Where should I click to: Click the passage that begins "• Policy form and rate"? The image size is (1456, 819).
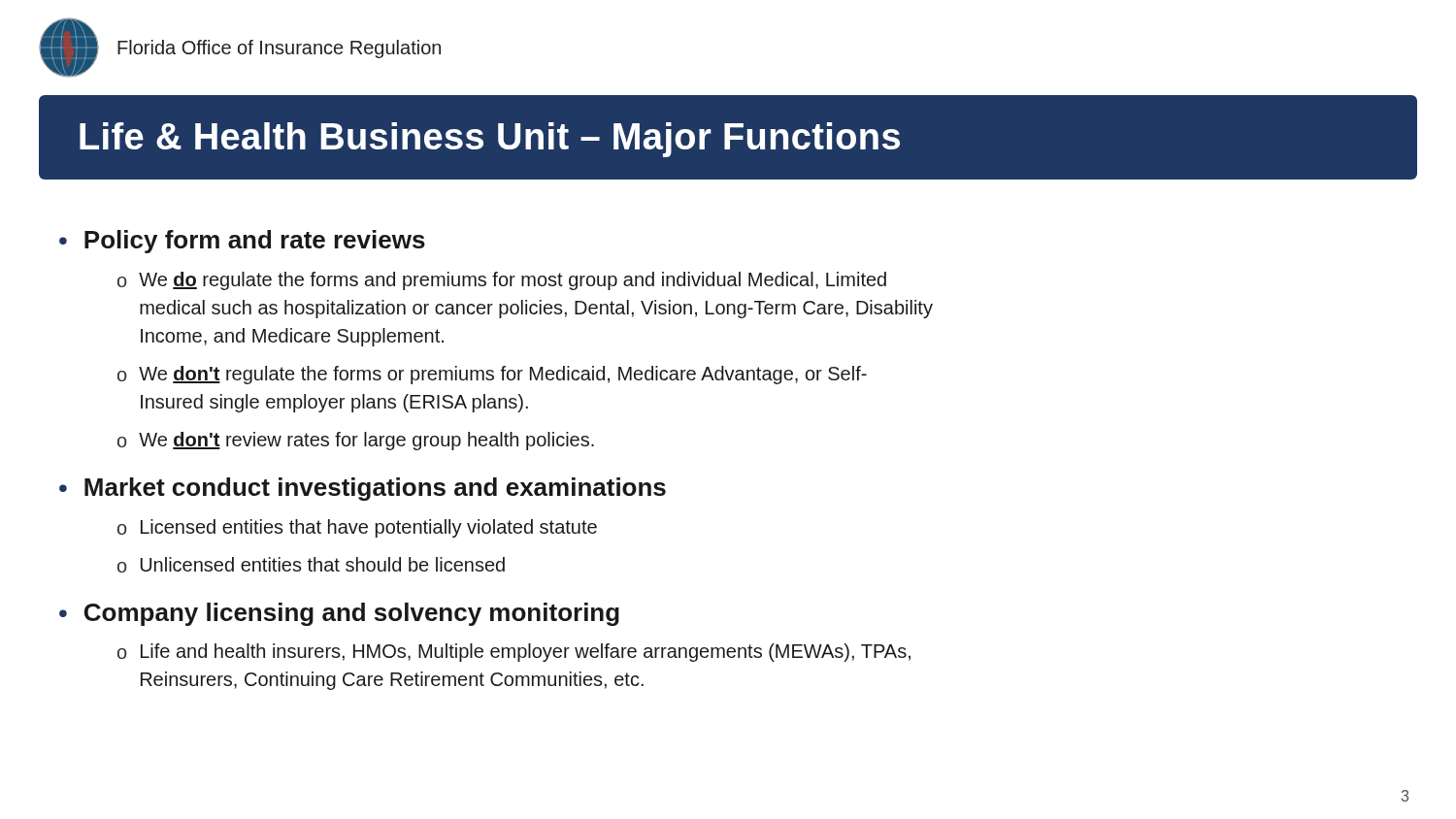pos(242,240)
